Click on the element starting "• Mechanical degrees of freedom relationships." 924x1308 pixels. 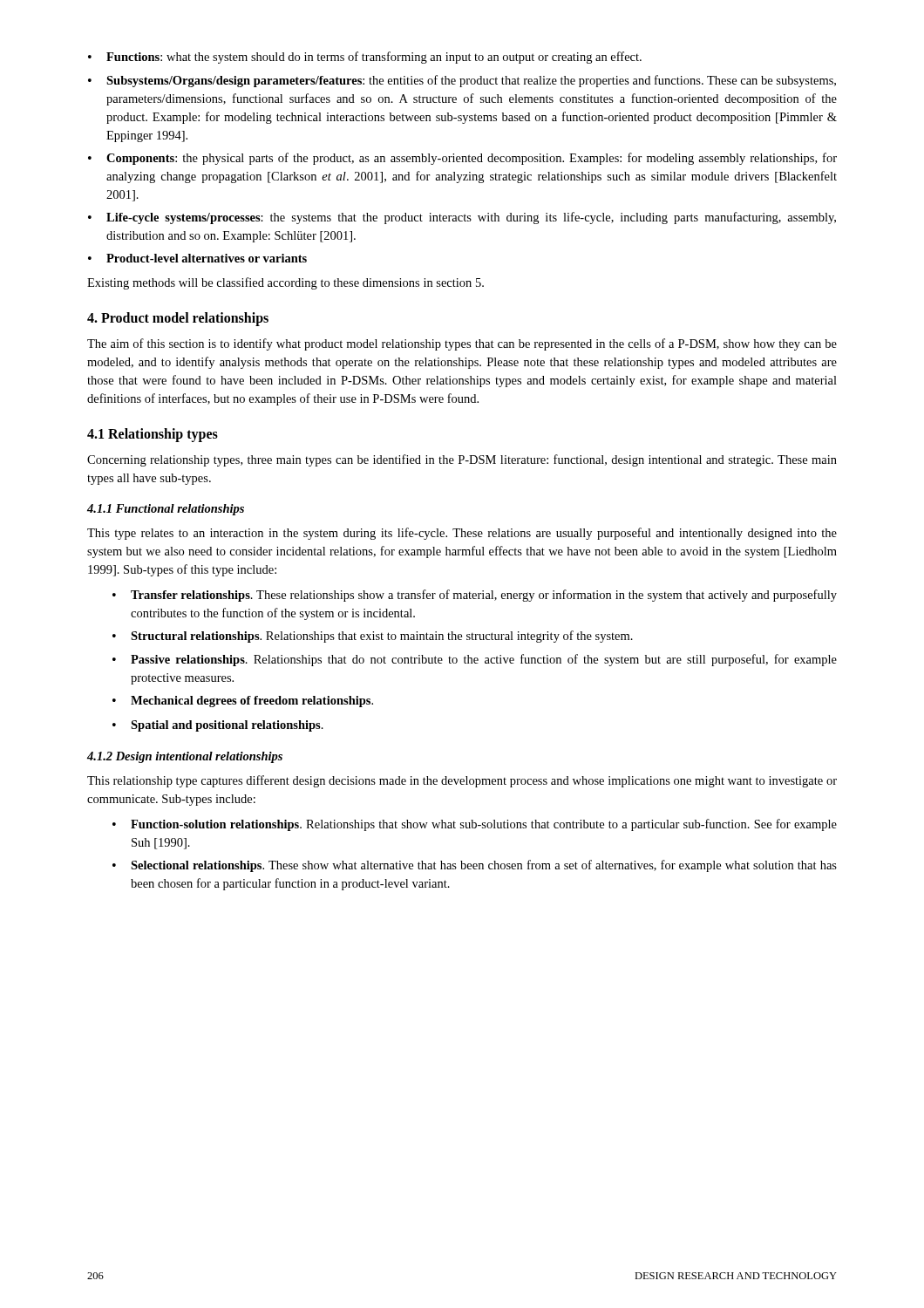(243, 702)
